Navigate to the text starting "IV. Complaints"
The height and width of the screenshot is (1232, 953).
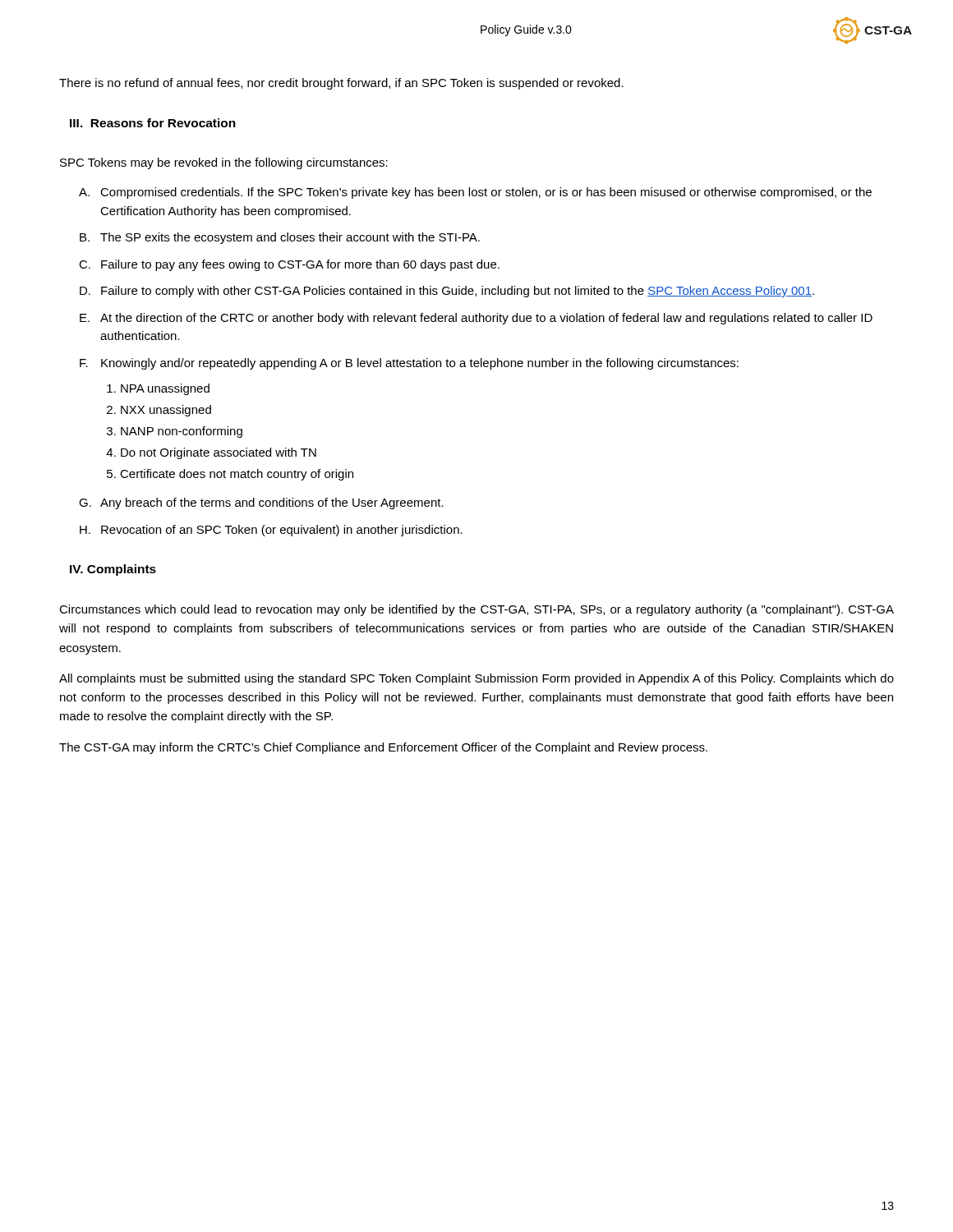[x=108, y=569]
